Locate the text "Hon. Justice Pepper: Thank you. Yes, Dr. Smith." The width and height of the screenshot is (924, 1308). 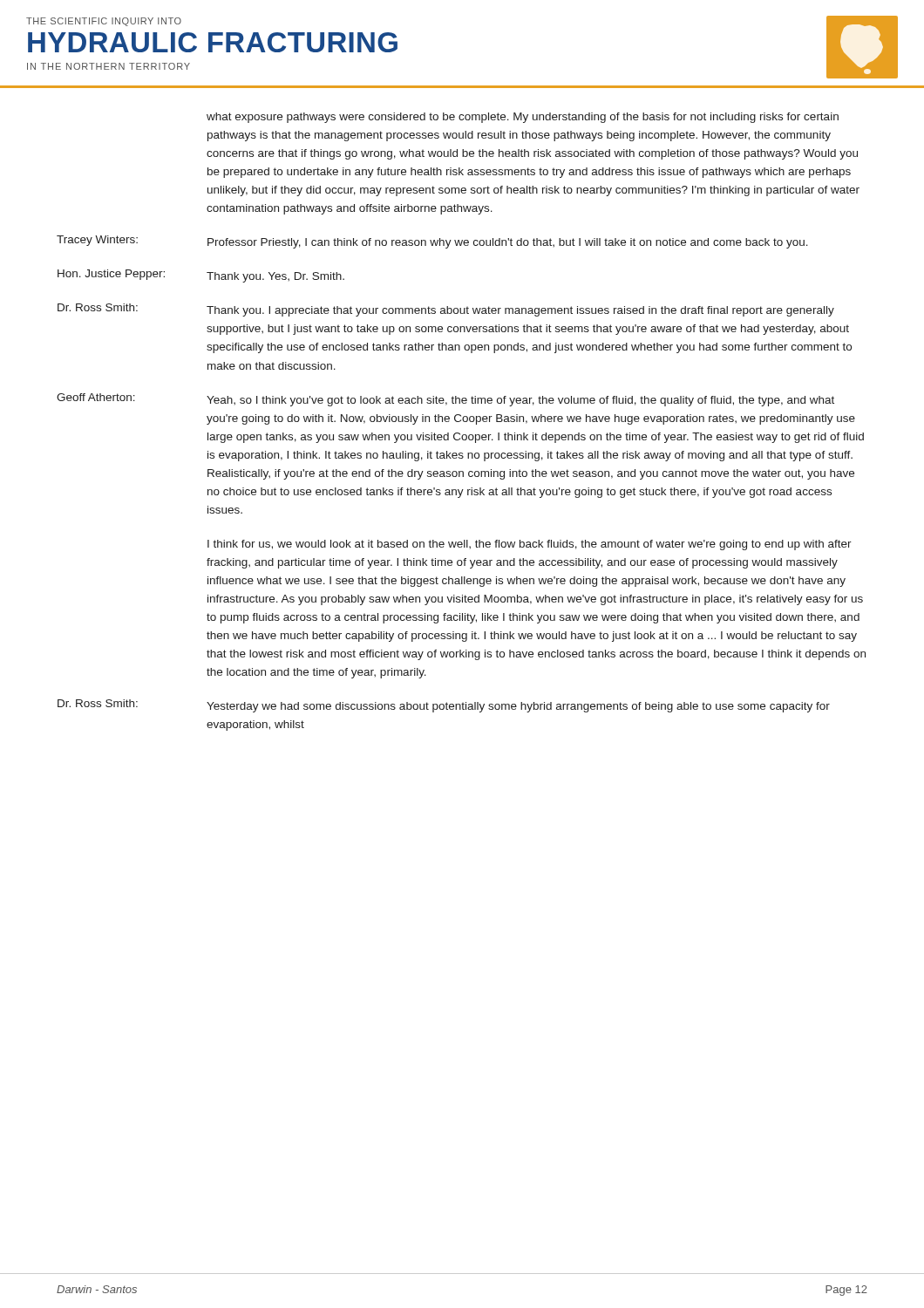[x=111, y=276]
